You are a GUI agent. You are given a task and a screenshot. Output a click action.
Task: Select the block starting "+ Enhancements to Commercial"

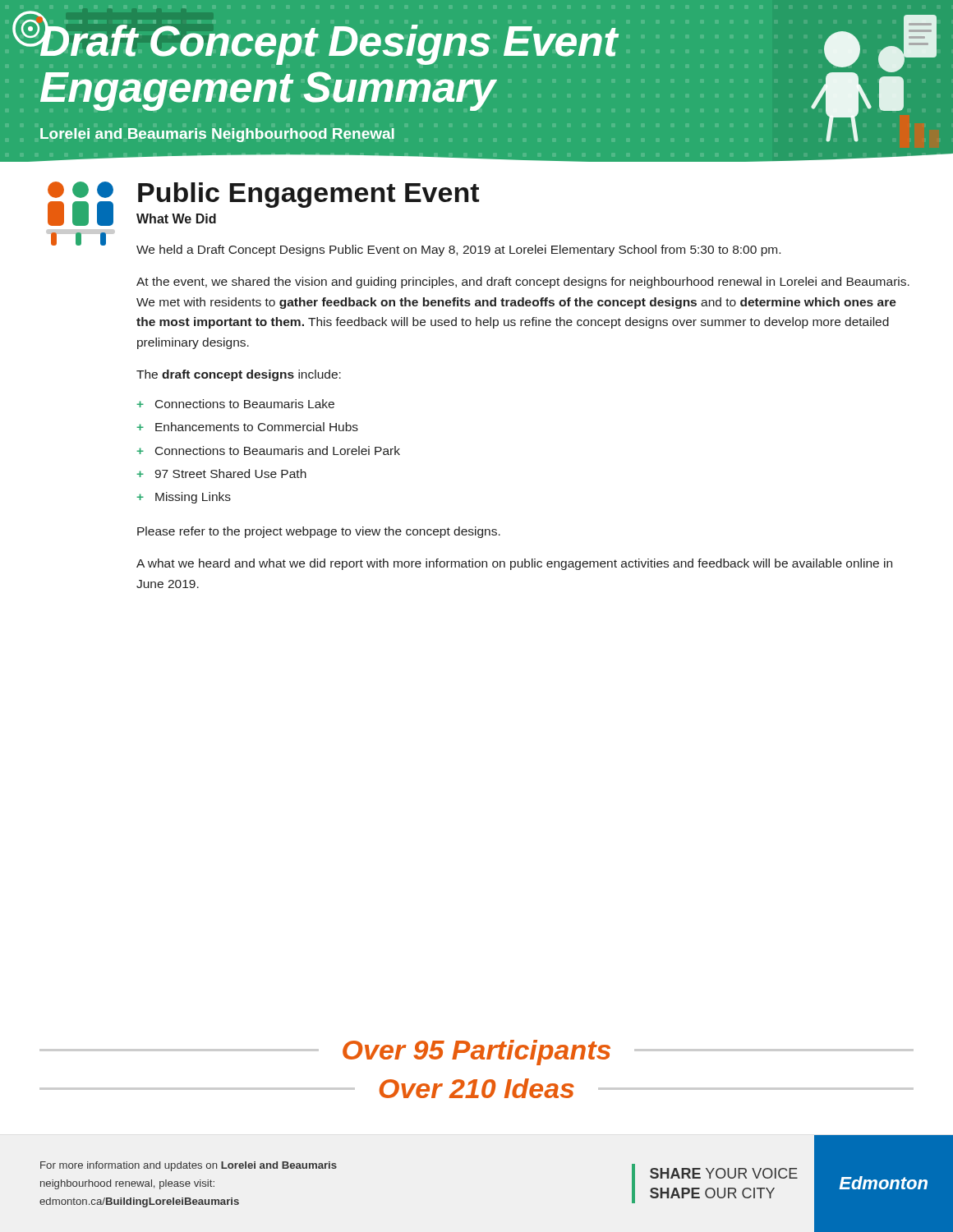[x=247, y=427]
